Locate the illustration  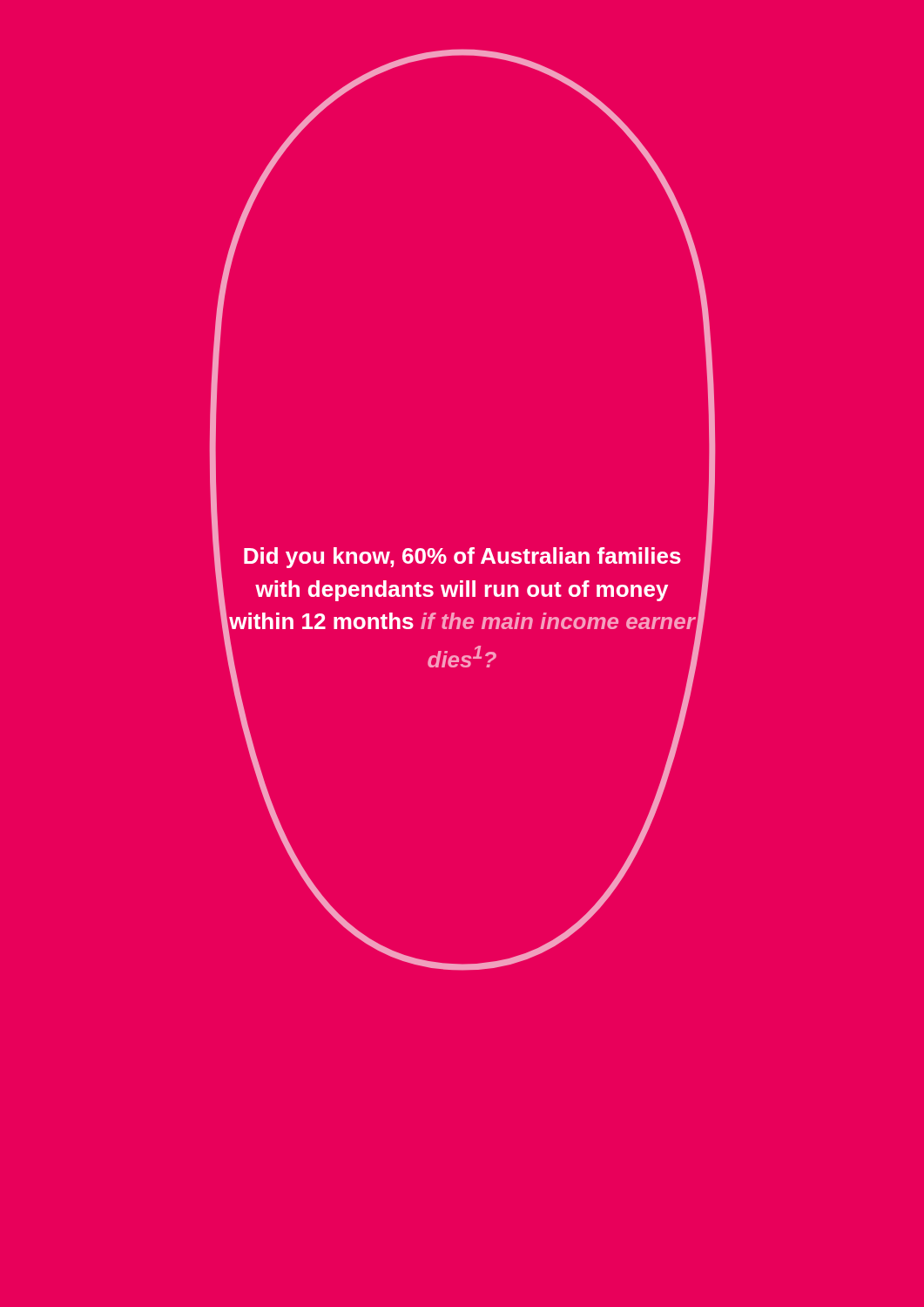coord(462,505)
